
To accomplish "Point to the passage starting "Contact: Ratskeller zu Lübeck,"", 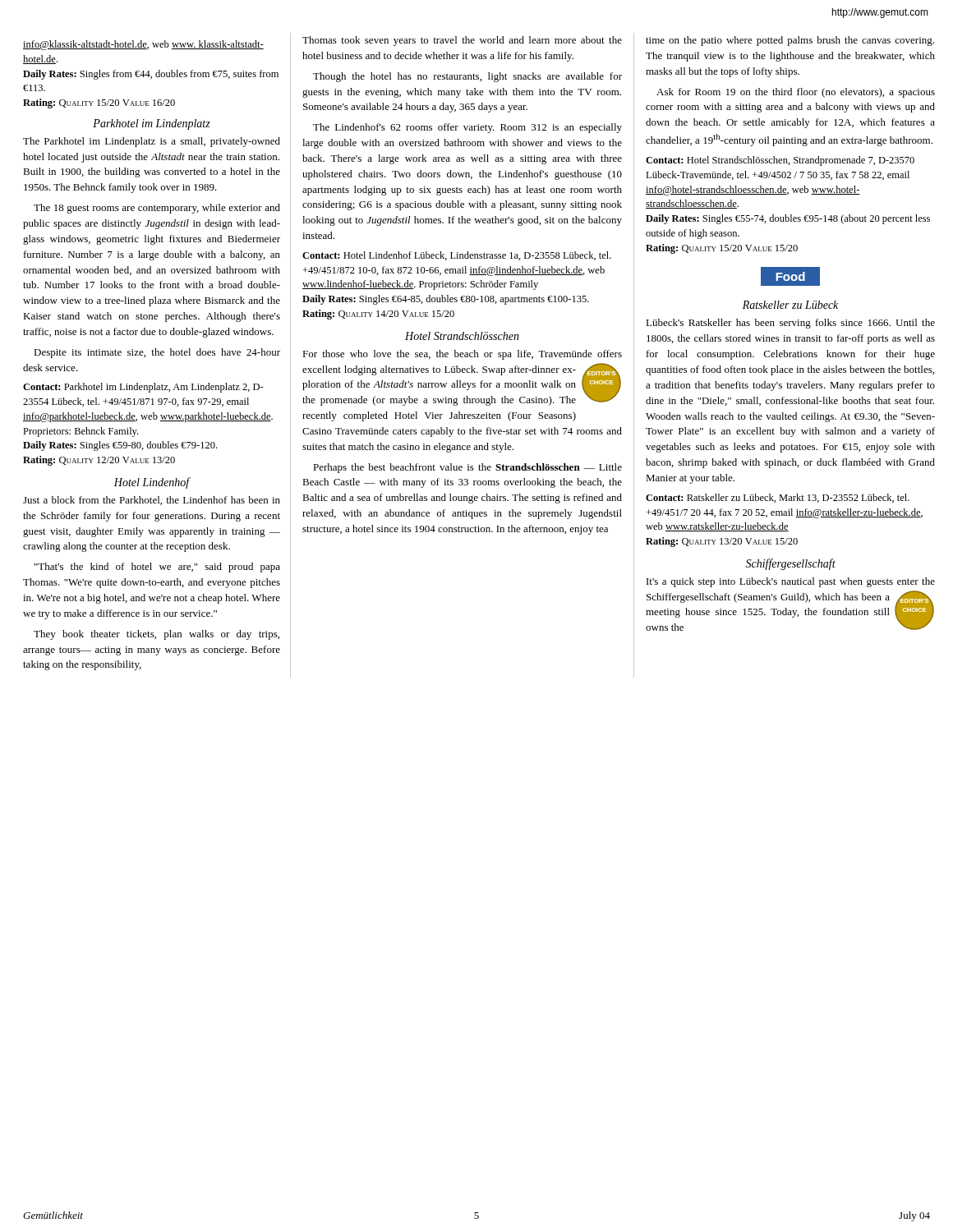I will pos(784,519).
